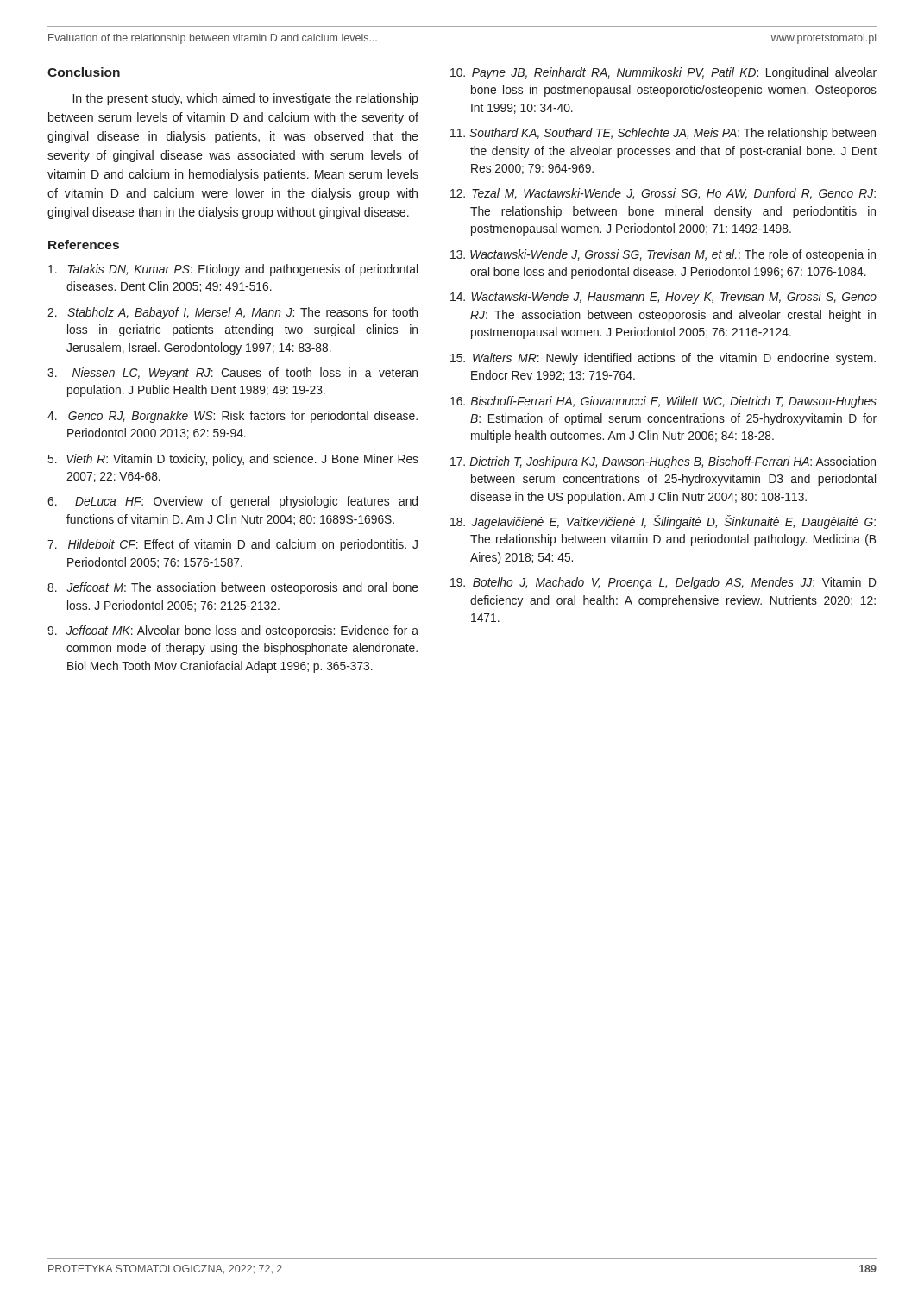Click on the passage starting "4. Genco RJ, Borgnakke"
Screen dimensions: 1294x924
tap(233, 425)
